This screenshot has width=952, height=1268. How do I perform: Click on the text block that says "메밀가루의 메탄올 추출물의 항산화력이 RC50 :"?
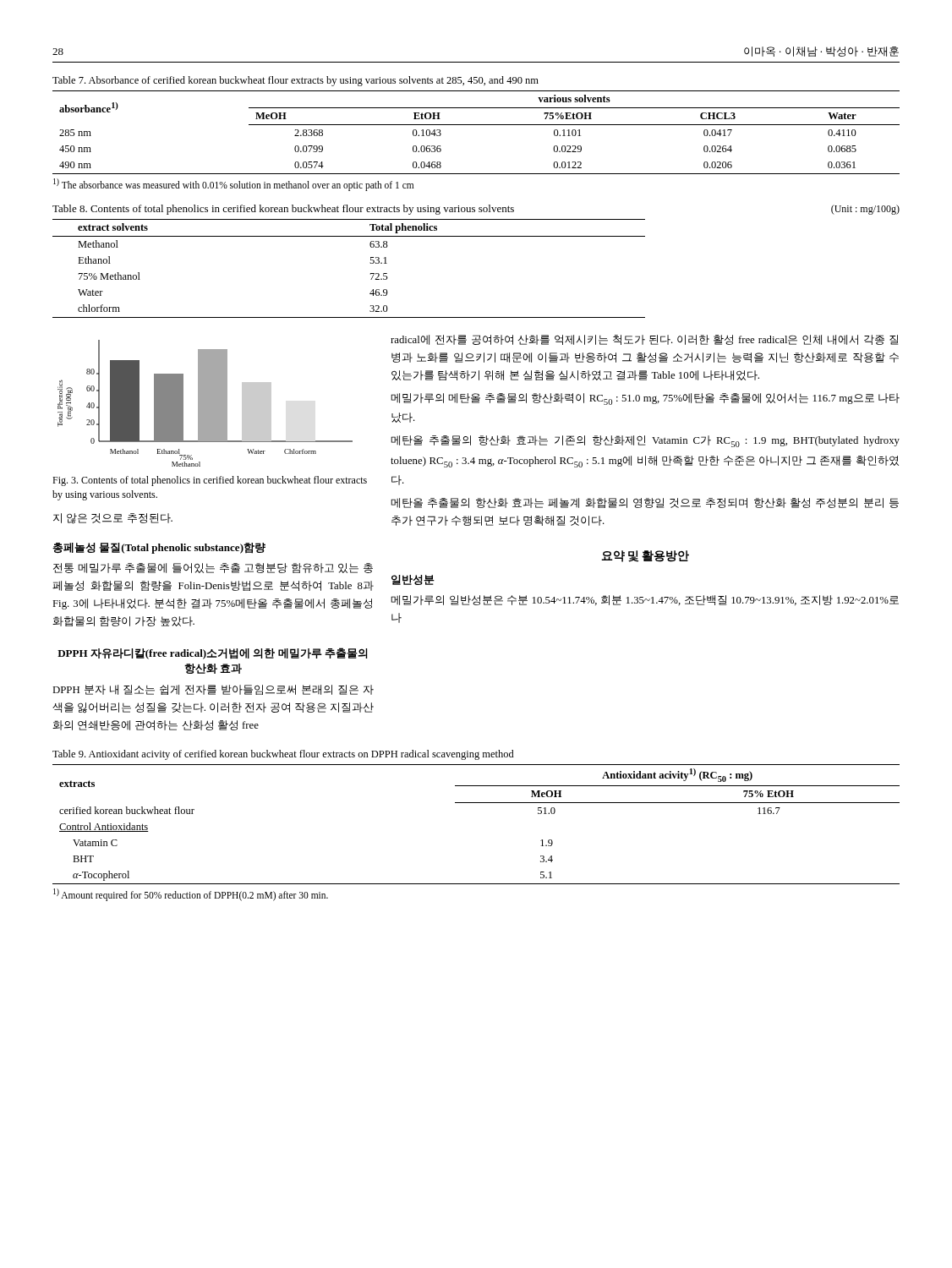(x=645, y=408)
